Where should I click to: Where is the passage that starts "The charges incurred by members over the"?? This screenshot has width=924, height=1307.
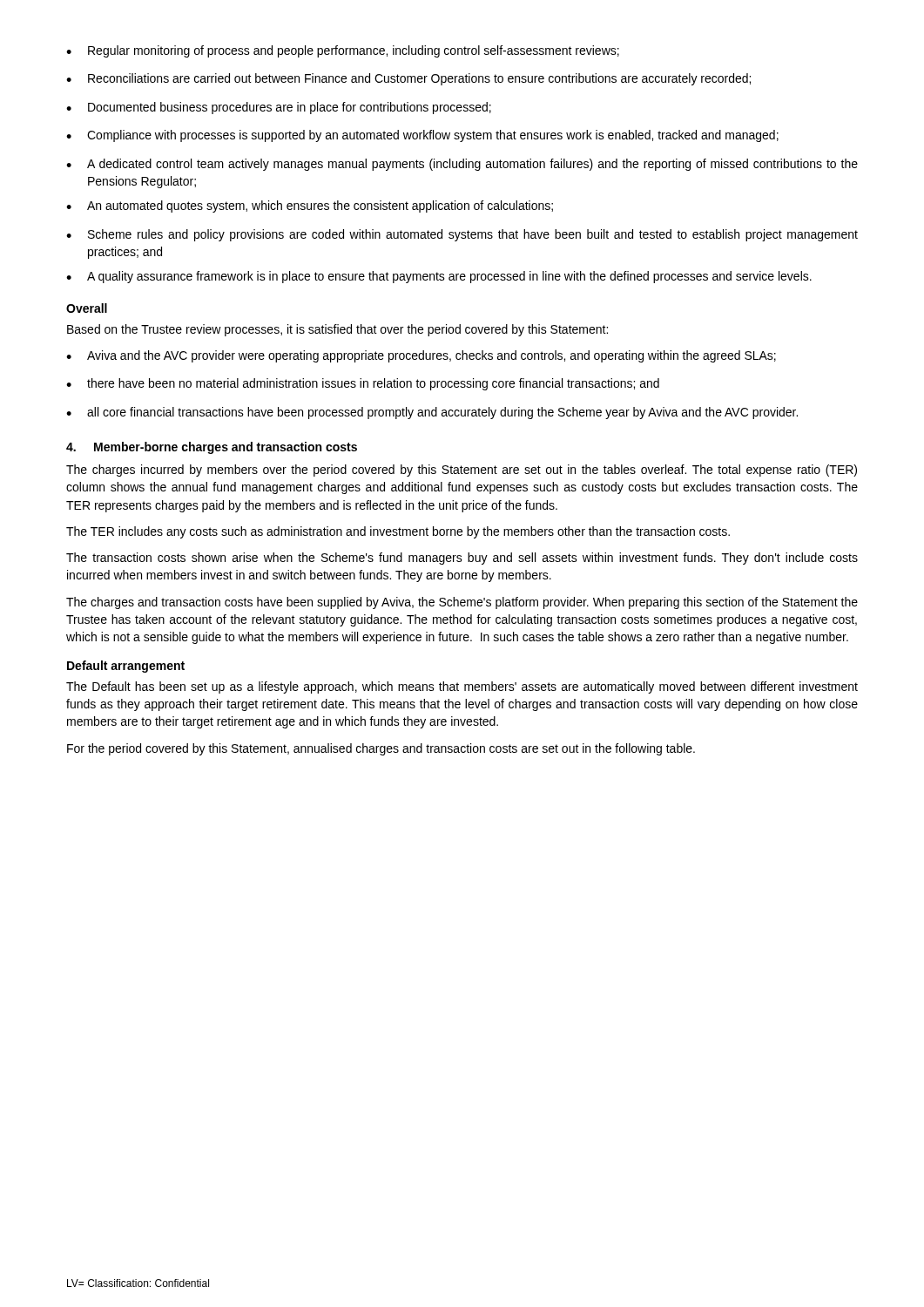(x=462, y=487)
